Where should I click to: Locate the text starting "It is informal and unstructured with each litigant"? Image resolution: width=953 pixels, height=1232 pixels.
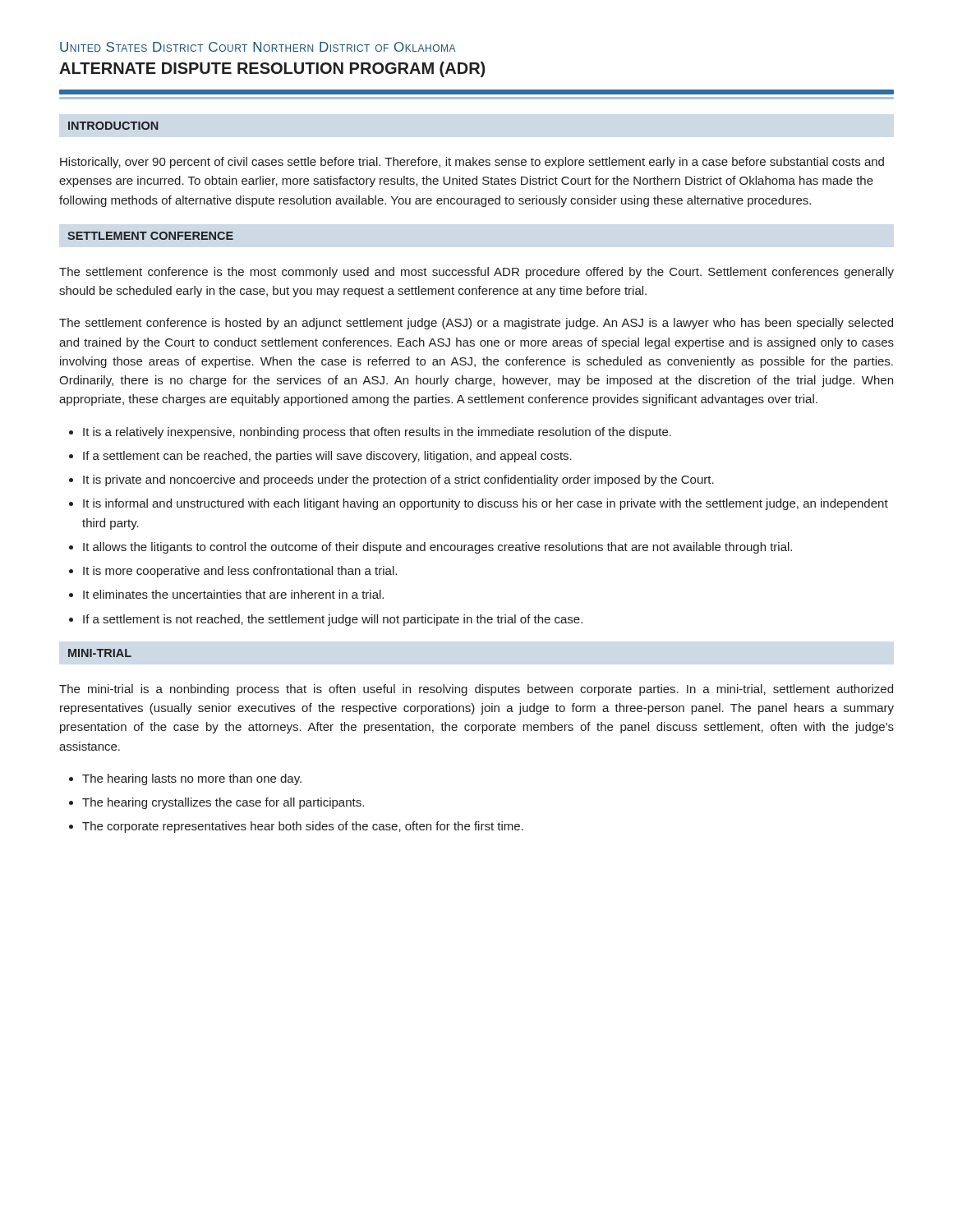click(485, 513)
